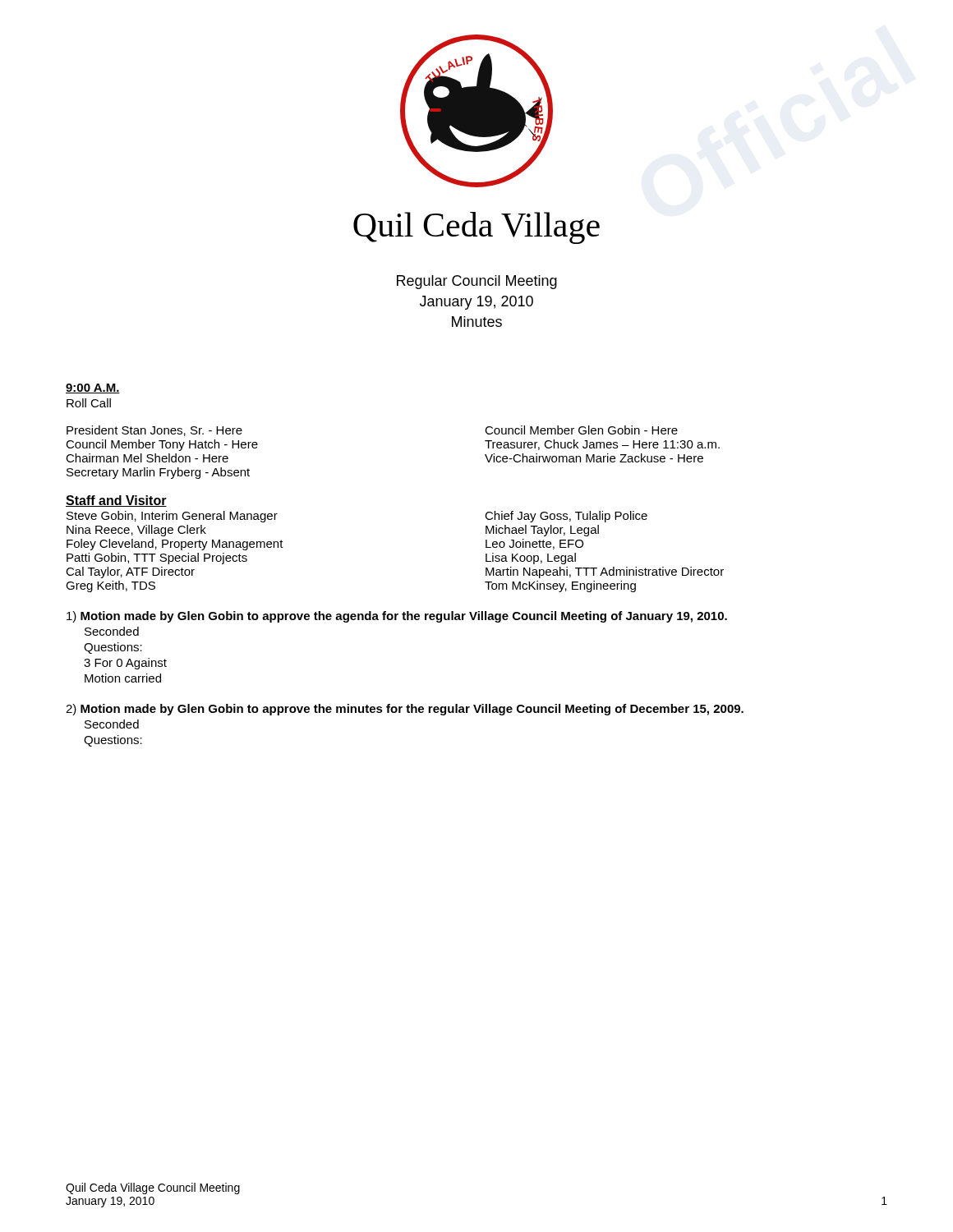Select the text block starting "Roll Call"
Image resolution: width=953 pixels, height=1232 pixels.
(89, 403)
